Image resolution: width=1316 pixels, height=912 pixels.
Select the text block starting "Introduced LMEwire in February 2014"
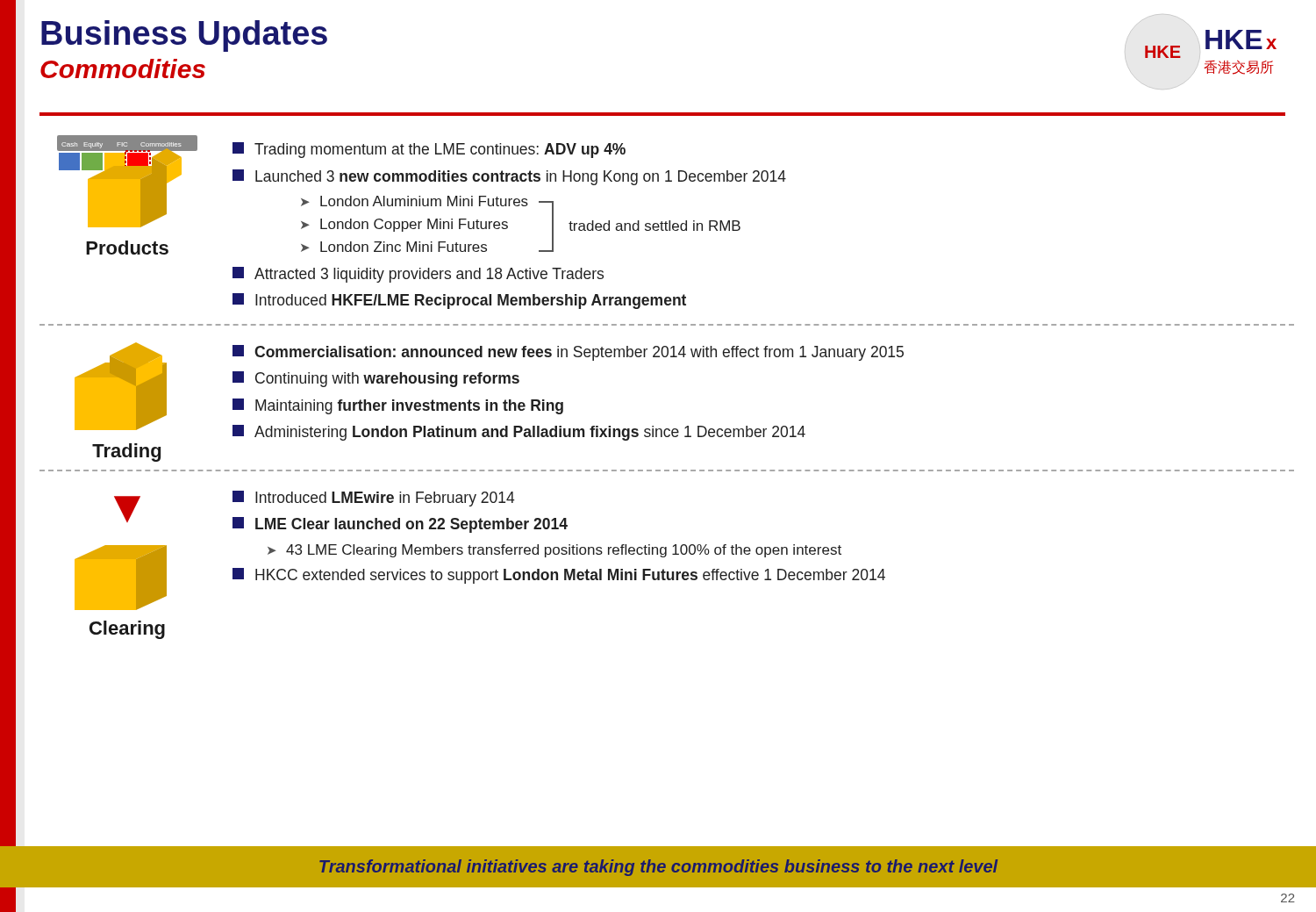click(x=374, y=498)
